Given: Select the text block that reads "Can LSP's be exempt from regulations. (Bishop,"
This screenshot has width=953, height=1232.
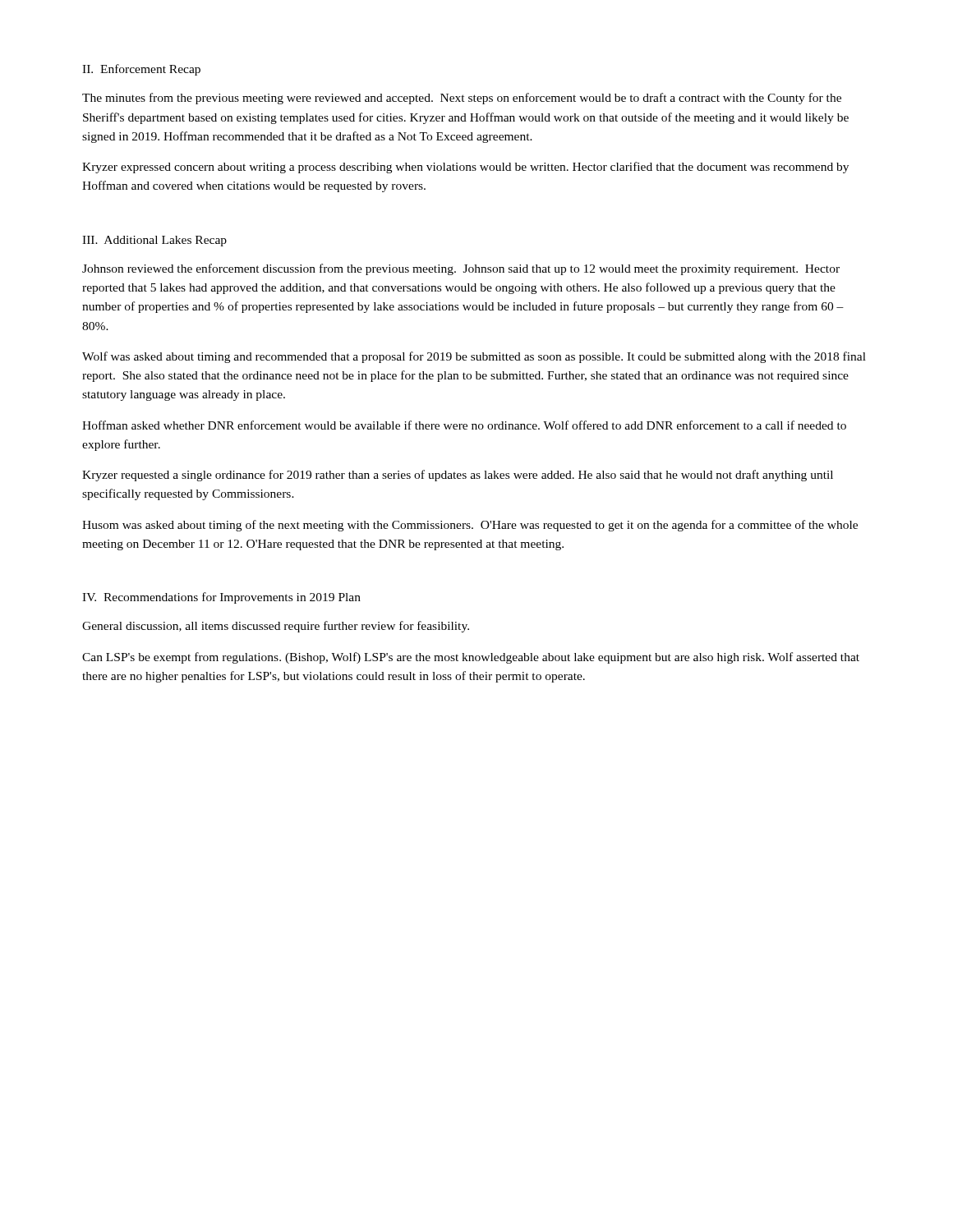Looking at the screenshot, I should [471, 666].
